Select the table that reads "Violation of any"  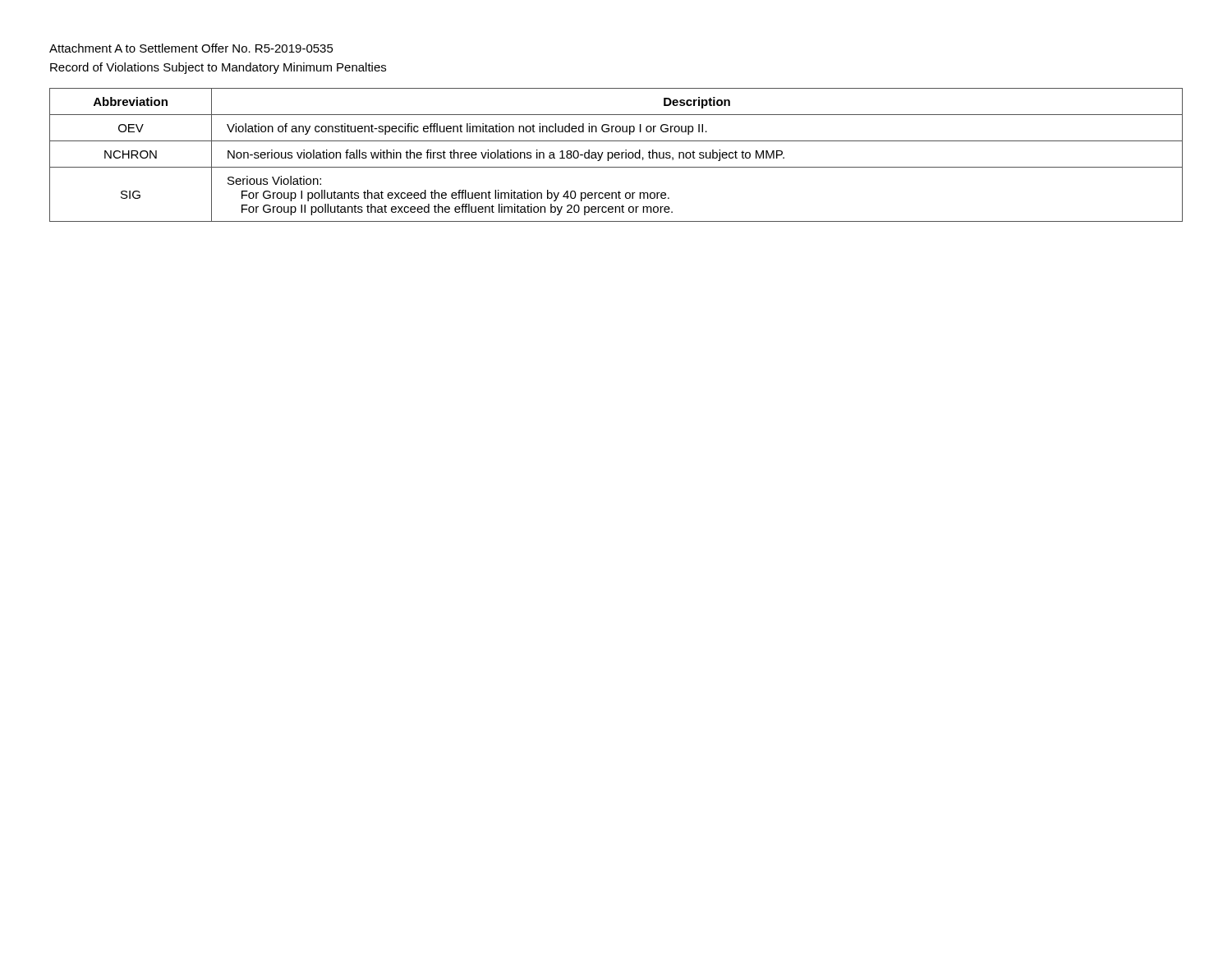point(616,155)
